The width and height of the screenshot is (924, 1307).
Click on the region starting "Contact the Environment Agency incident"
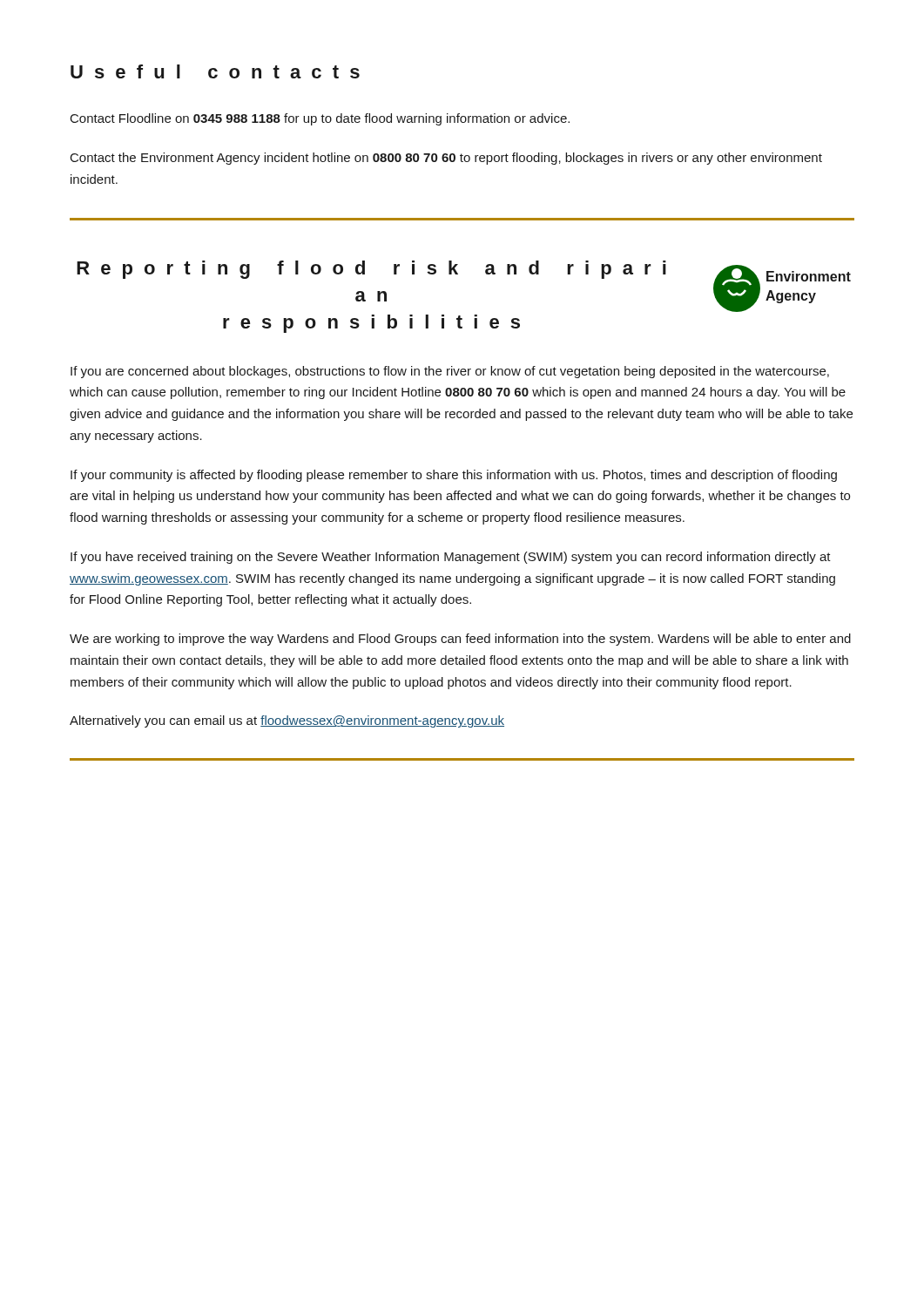pyautogui.click(x=462, y=169)
